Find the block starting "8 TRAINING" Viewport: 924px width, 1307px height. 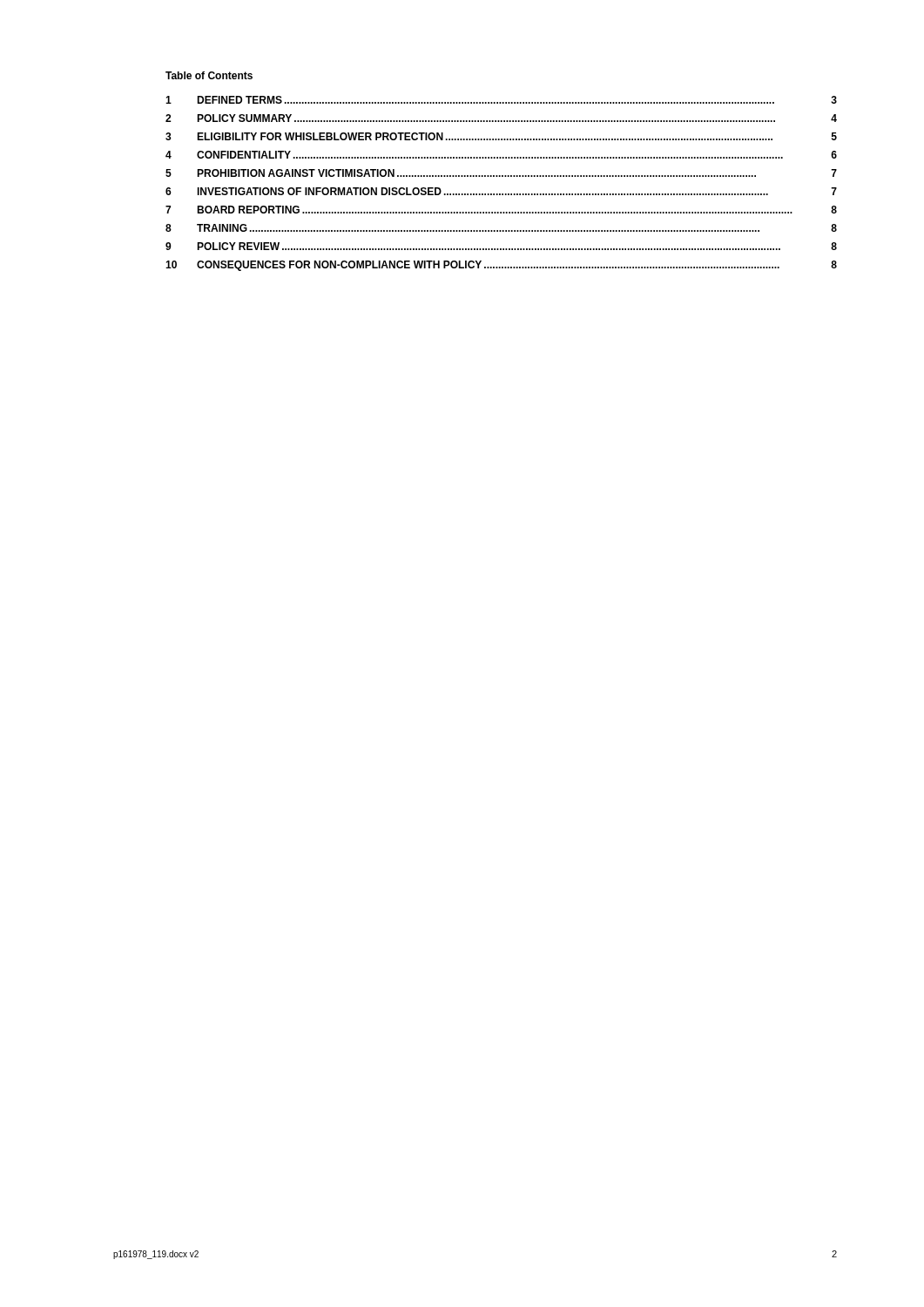501,229
